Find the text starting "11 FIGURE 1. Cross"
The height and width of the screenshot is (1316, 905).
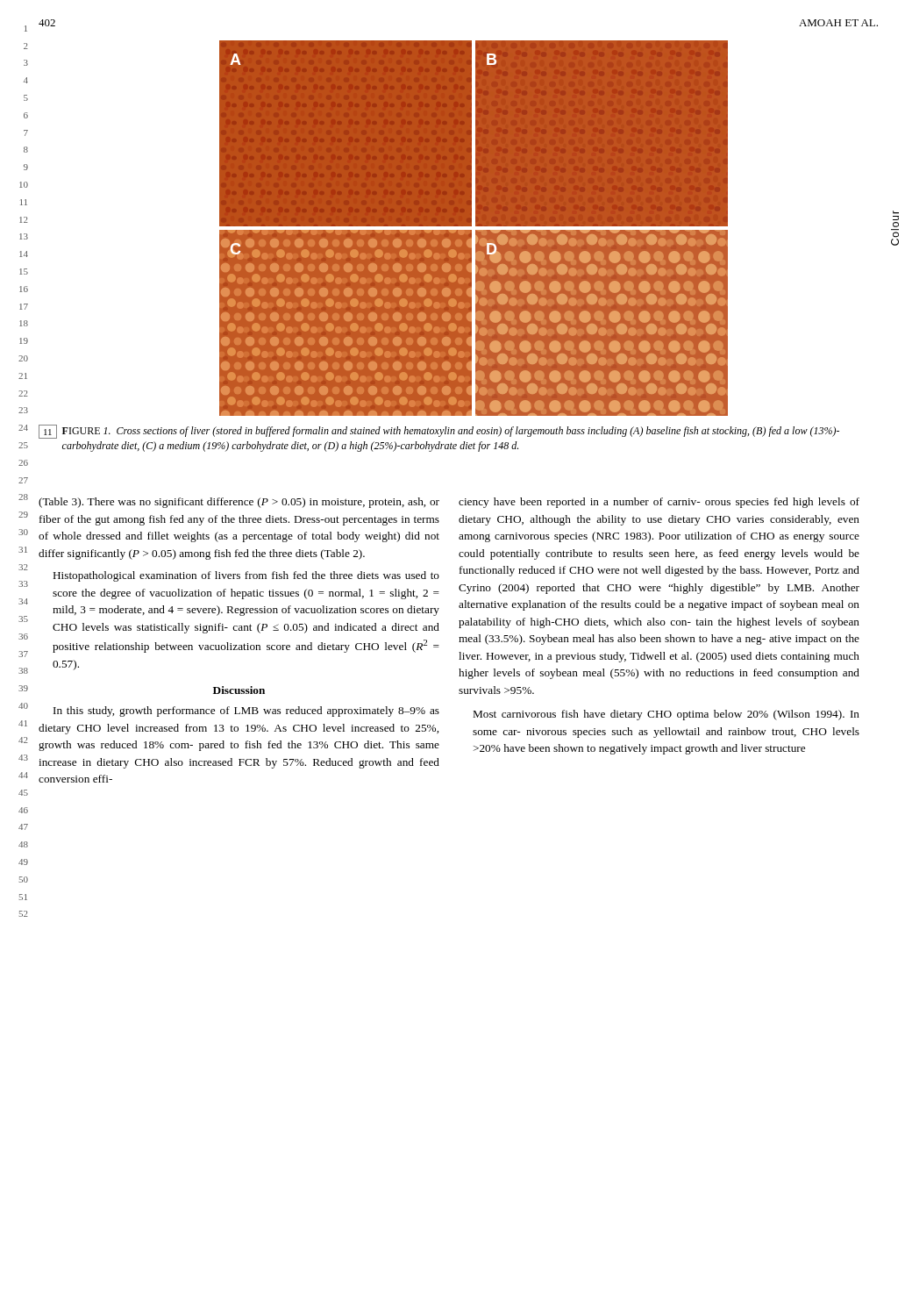(449, 438)
